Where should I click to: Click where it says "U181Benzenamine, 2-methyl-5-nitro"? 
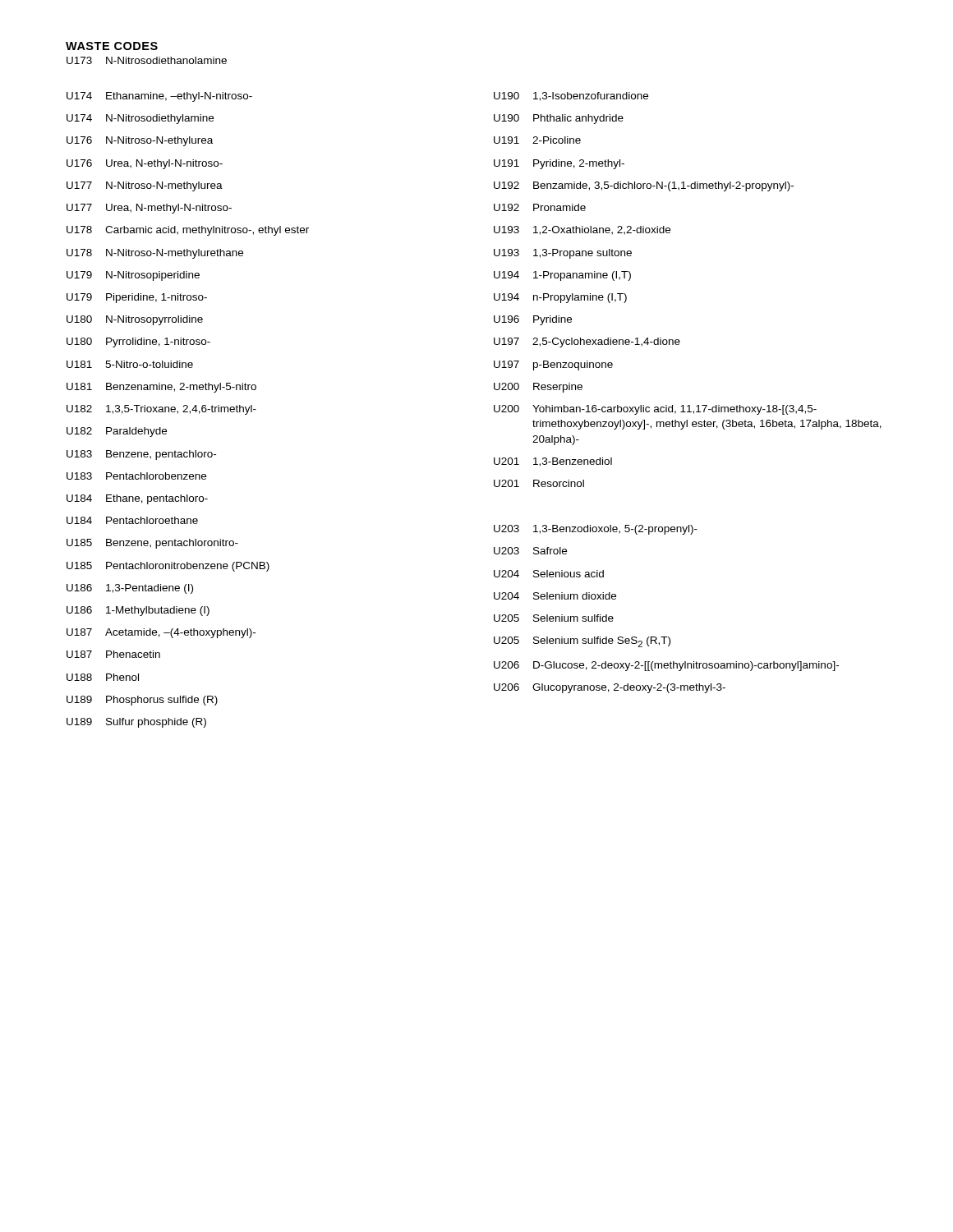tap(267, 387)
